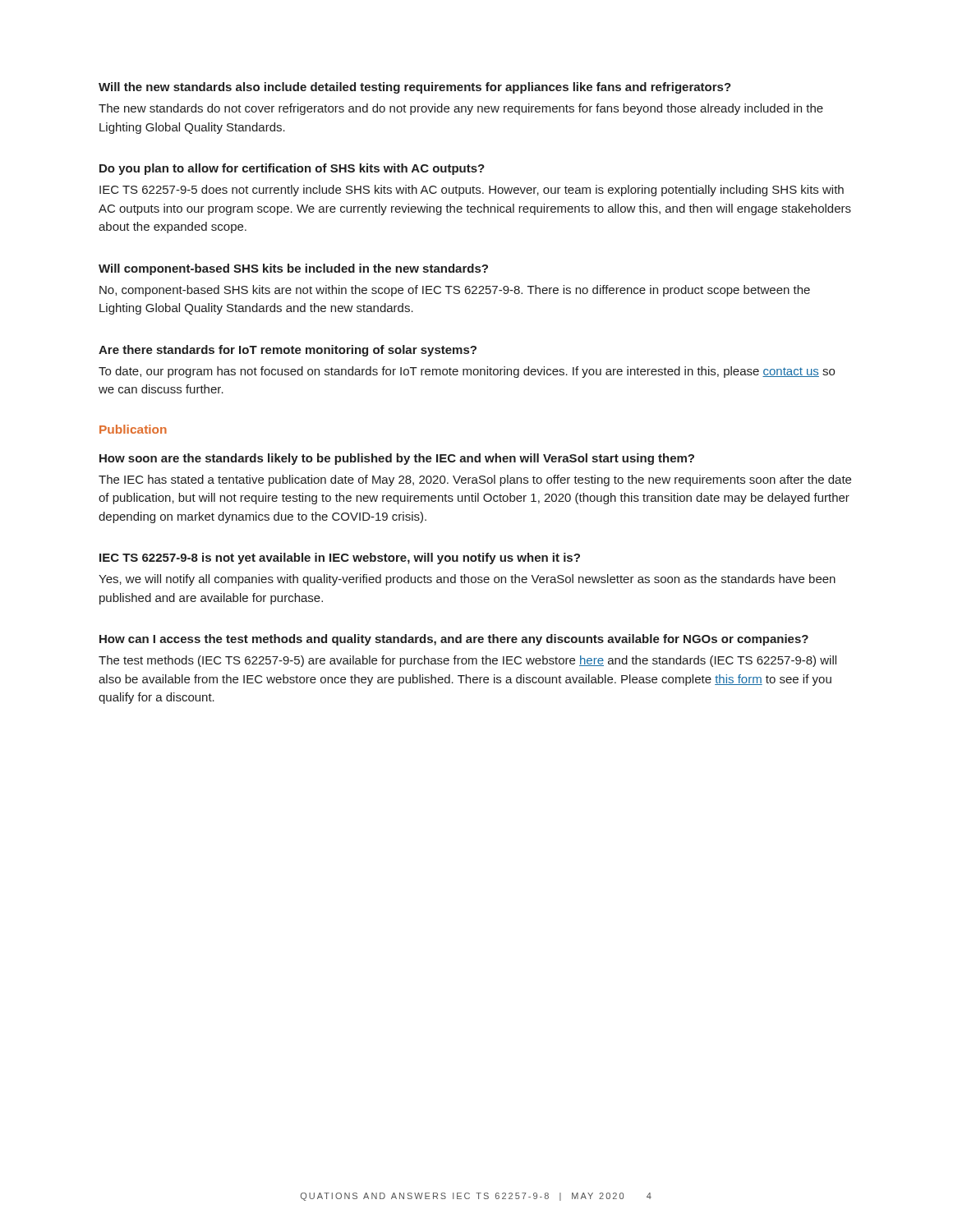Screen dimensions: 1232x953
Task: Find the element starting "Do you plan"
Action: tap(476, 198)
